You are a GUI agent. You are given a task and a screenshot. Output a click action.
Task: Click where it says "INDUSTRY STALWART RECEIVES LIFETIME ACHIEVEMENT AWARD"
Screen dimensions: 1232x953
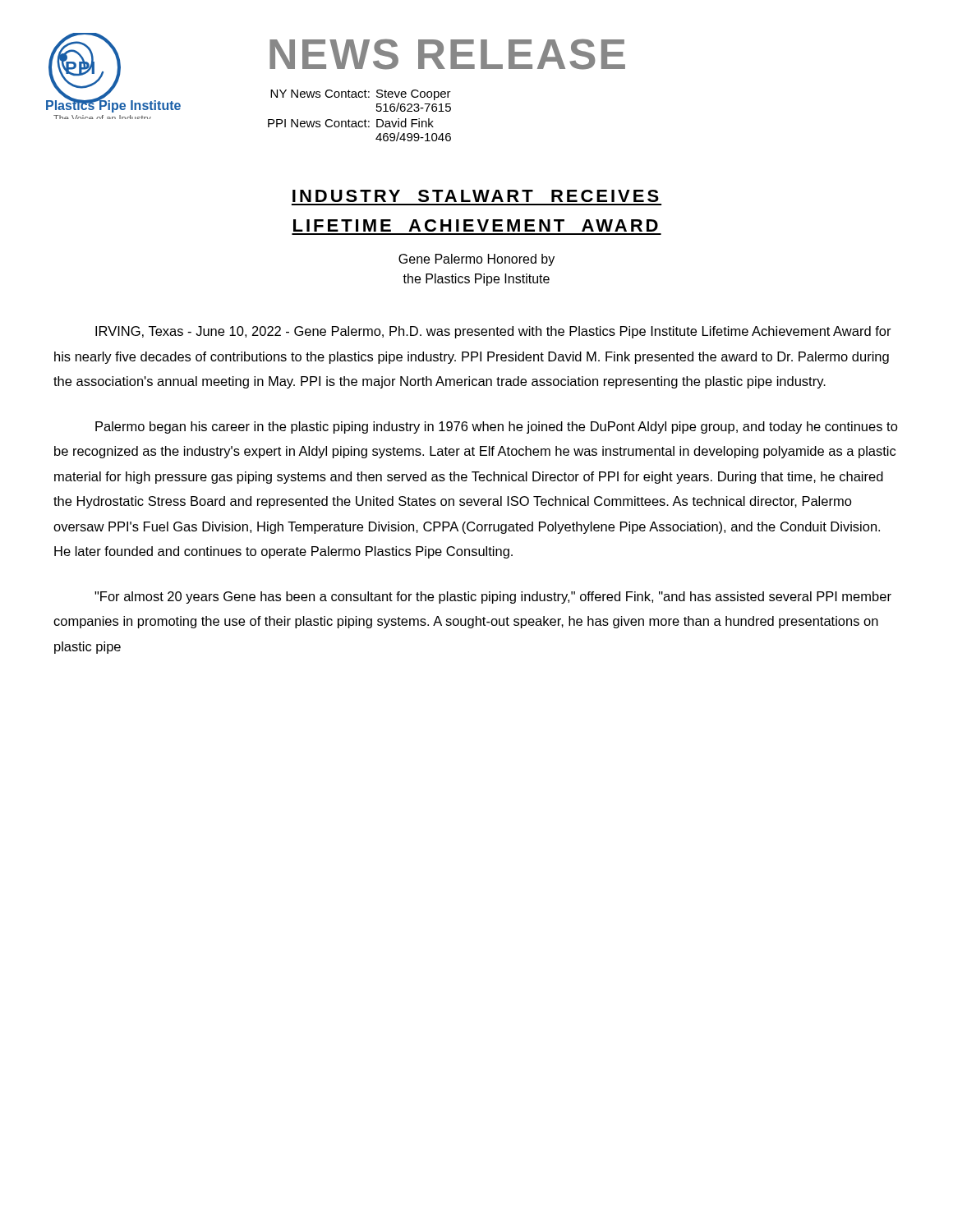tap(476, 211)
